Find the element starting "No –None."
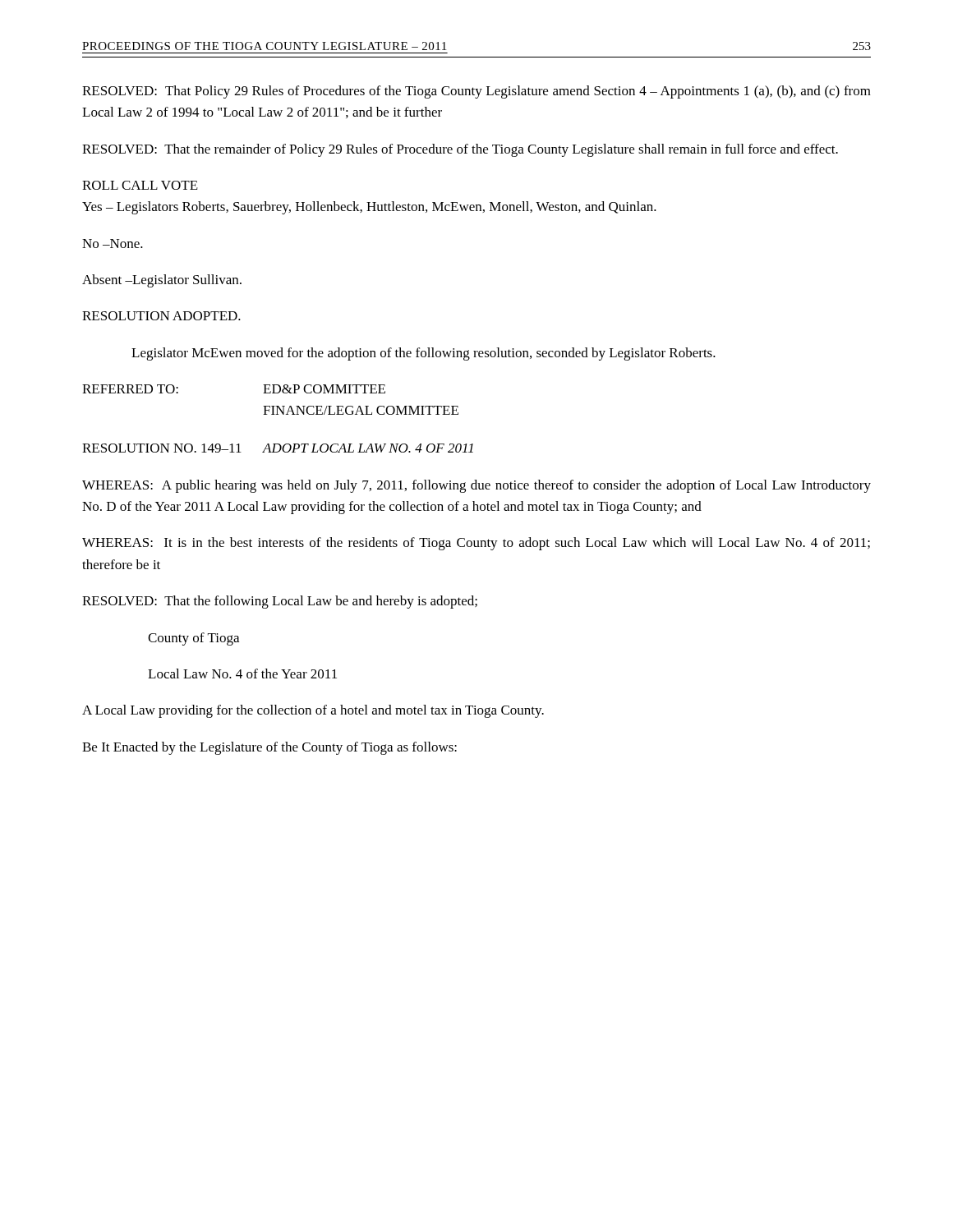Screen dimensions: 1232x953 click(113, 244)
